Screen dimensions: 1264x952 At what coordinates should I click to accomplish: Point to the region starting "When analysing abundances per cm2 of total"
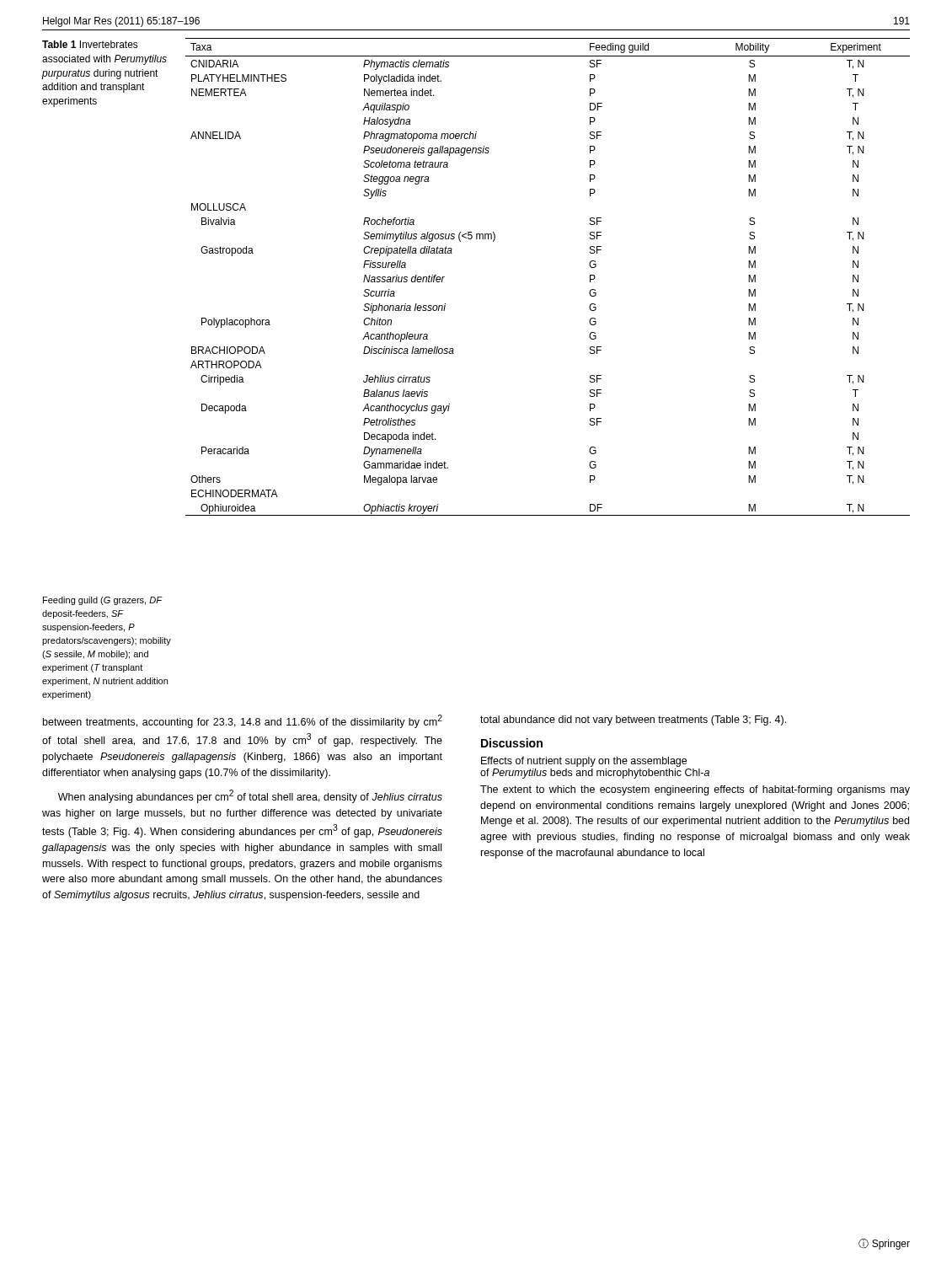(242, 845)
